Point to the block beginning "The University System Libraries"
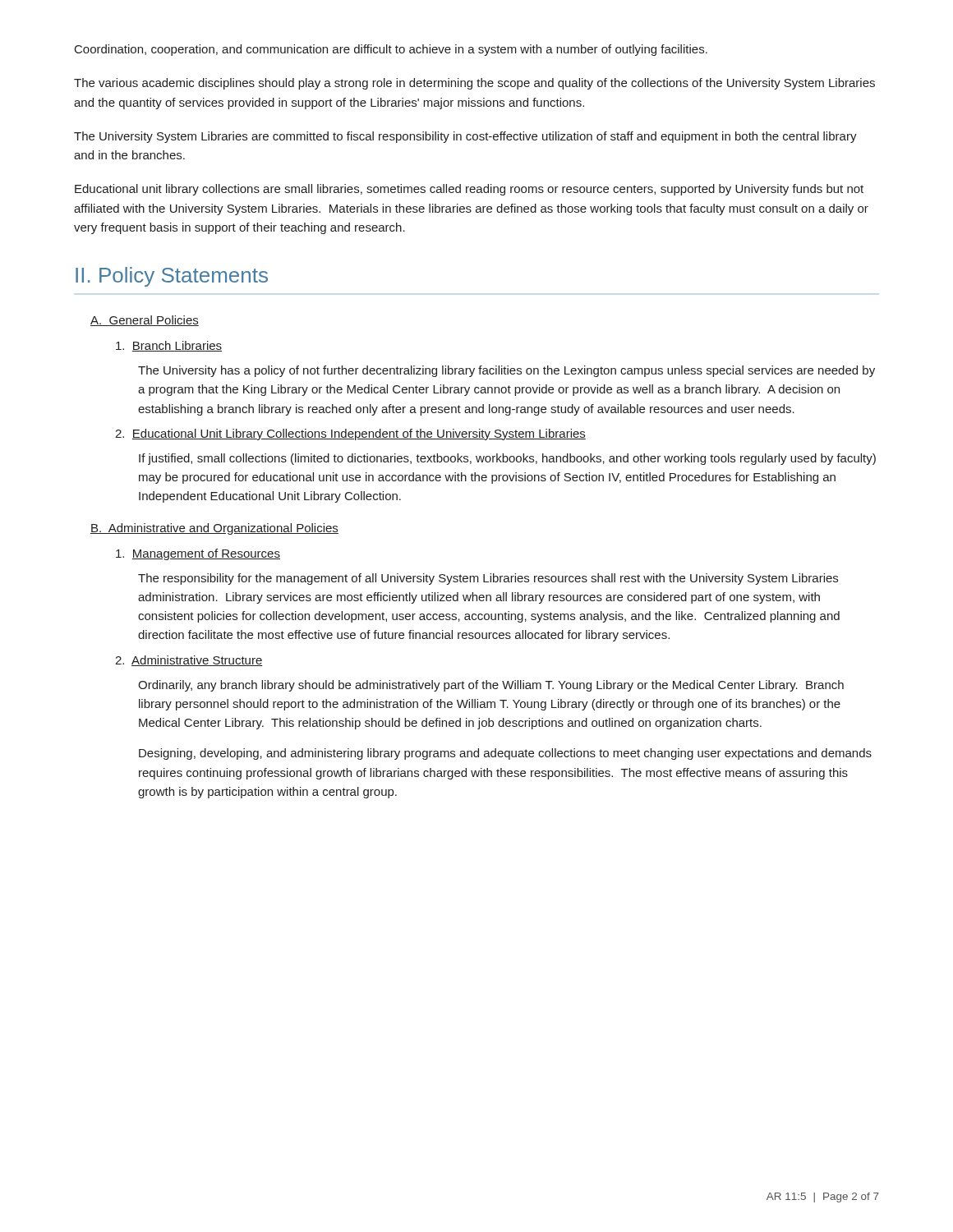 (x=465, y=145)
